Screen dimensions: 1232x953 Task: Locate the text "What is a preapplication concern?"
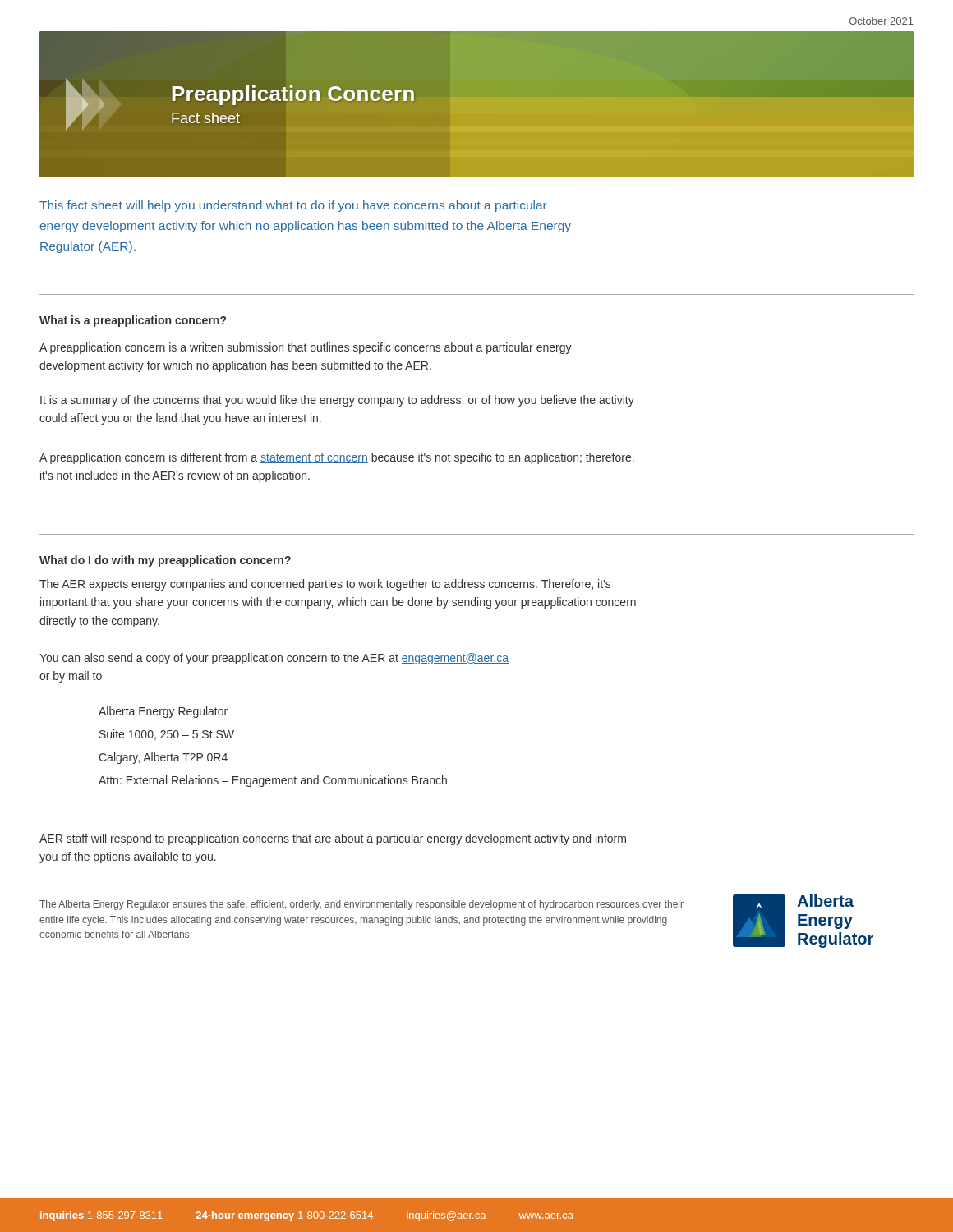tap(133, 320)
